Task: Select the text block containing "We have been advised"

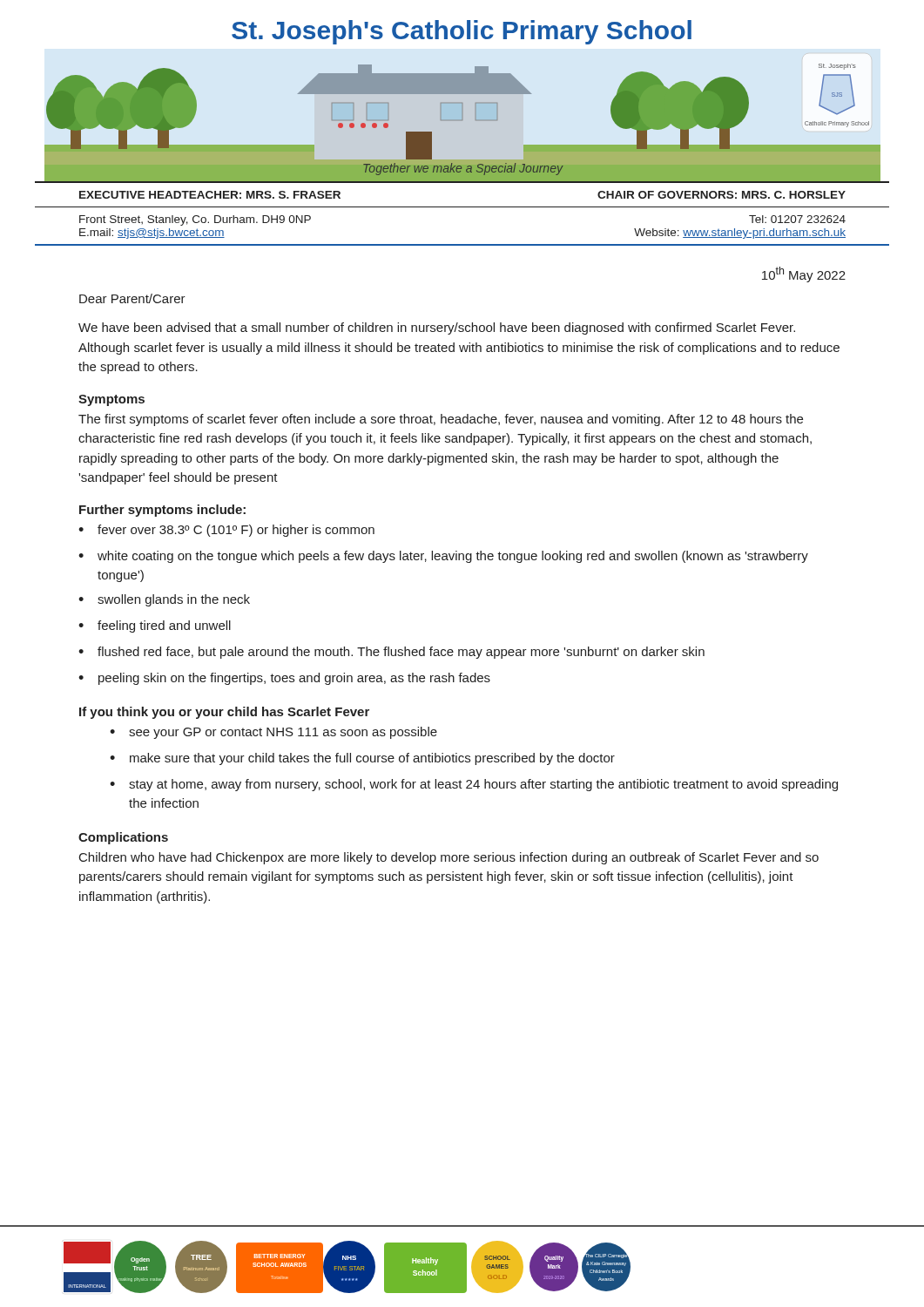Action: (459, 347)
